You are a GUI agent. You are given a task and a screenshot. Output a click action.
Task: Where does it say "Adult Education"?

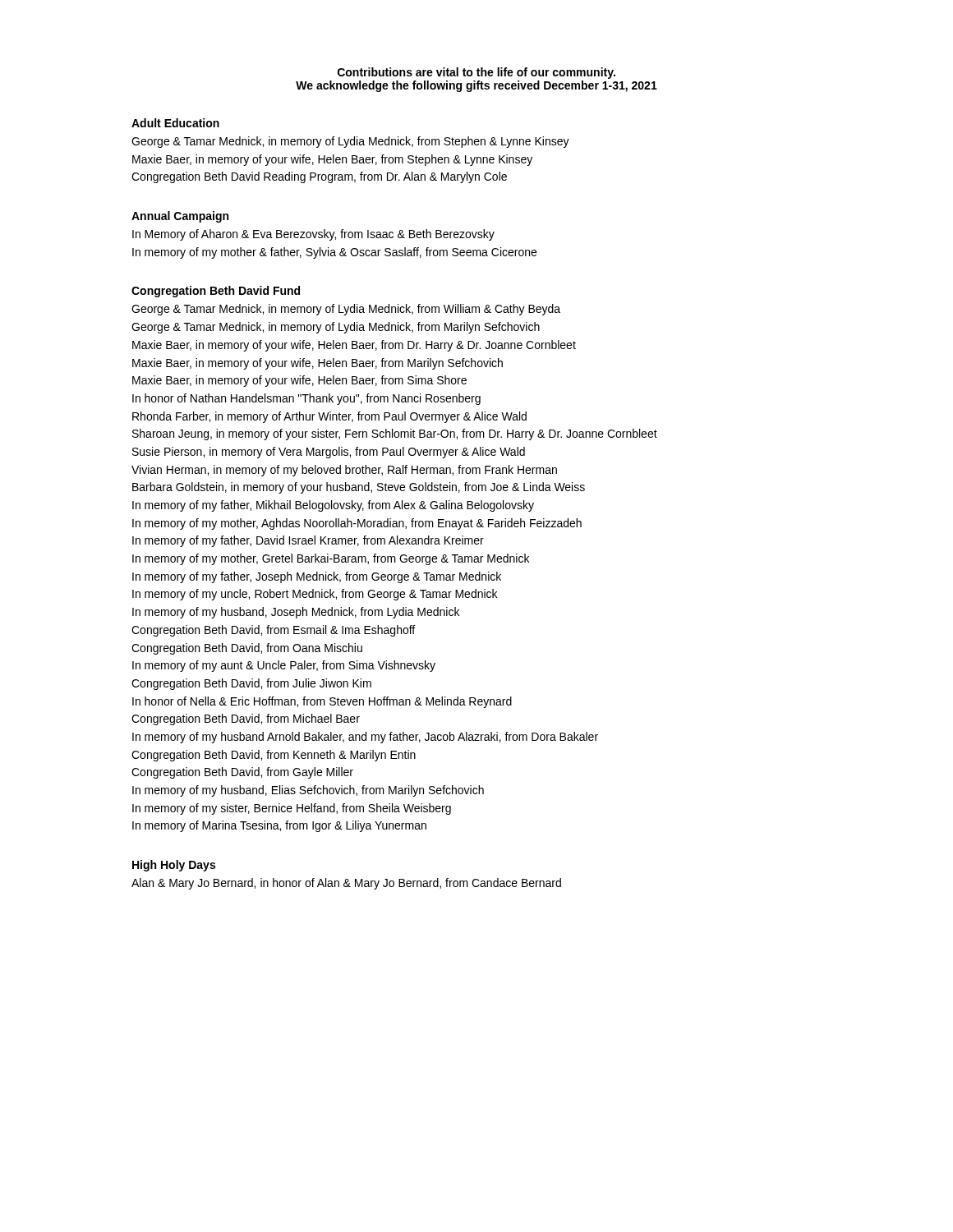(x=176, y=123)
